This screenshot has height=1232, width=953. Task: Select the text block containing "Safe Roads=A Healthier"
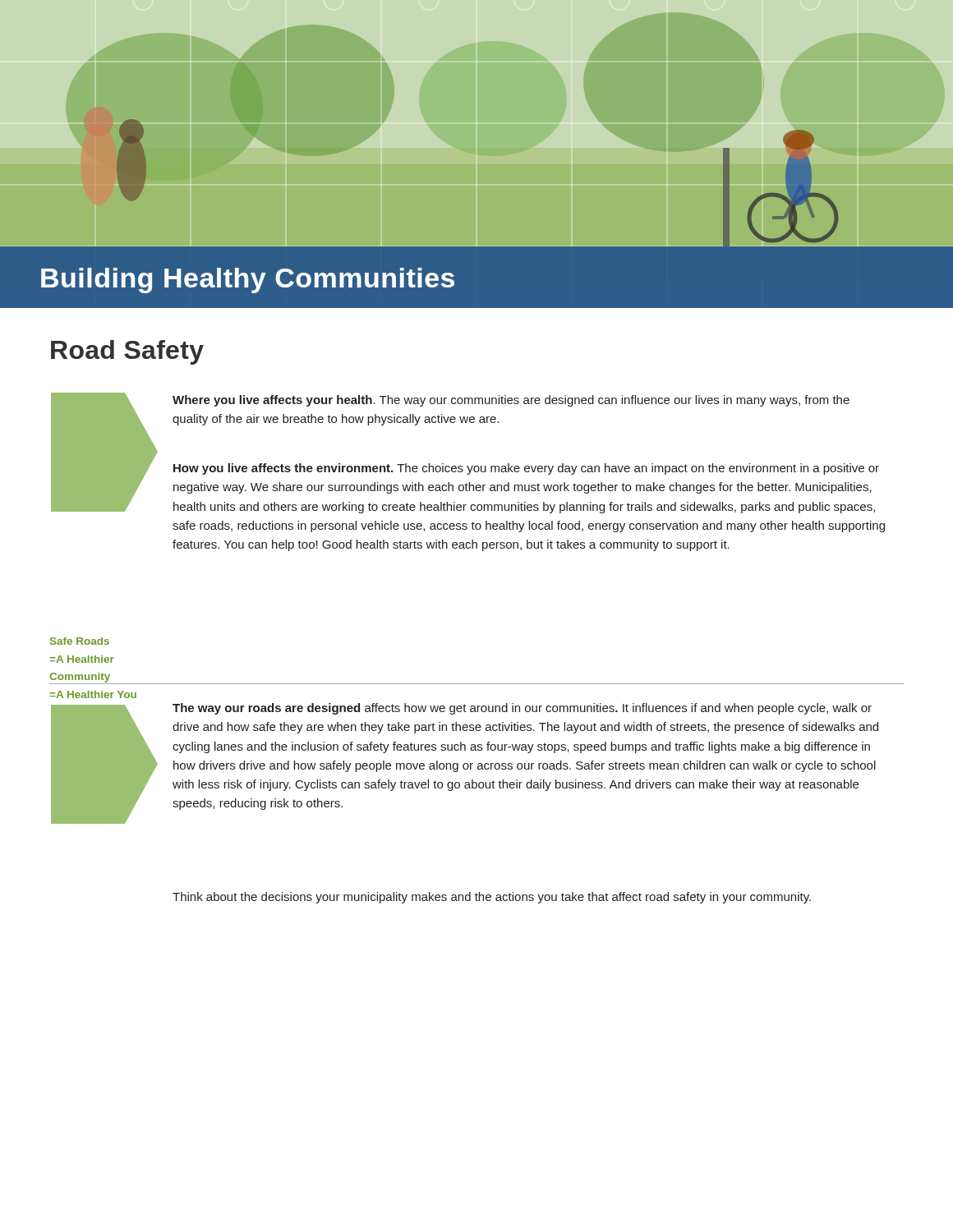(x=111, y=668)
